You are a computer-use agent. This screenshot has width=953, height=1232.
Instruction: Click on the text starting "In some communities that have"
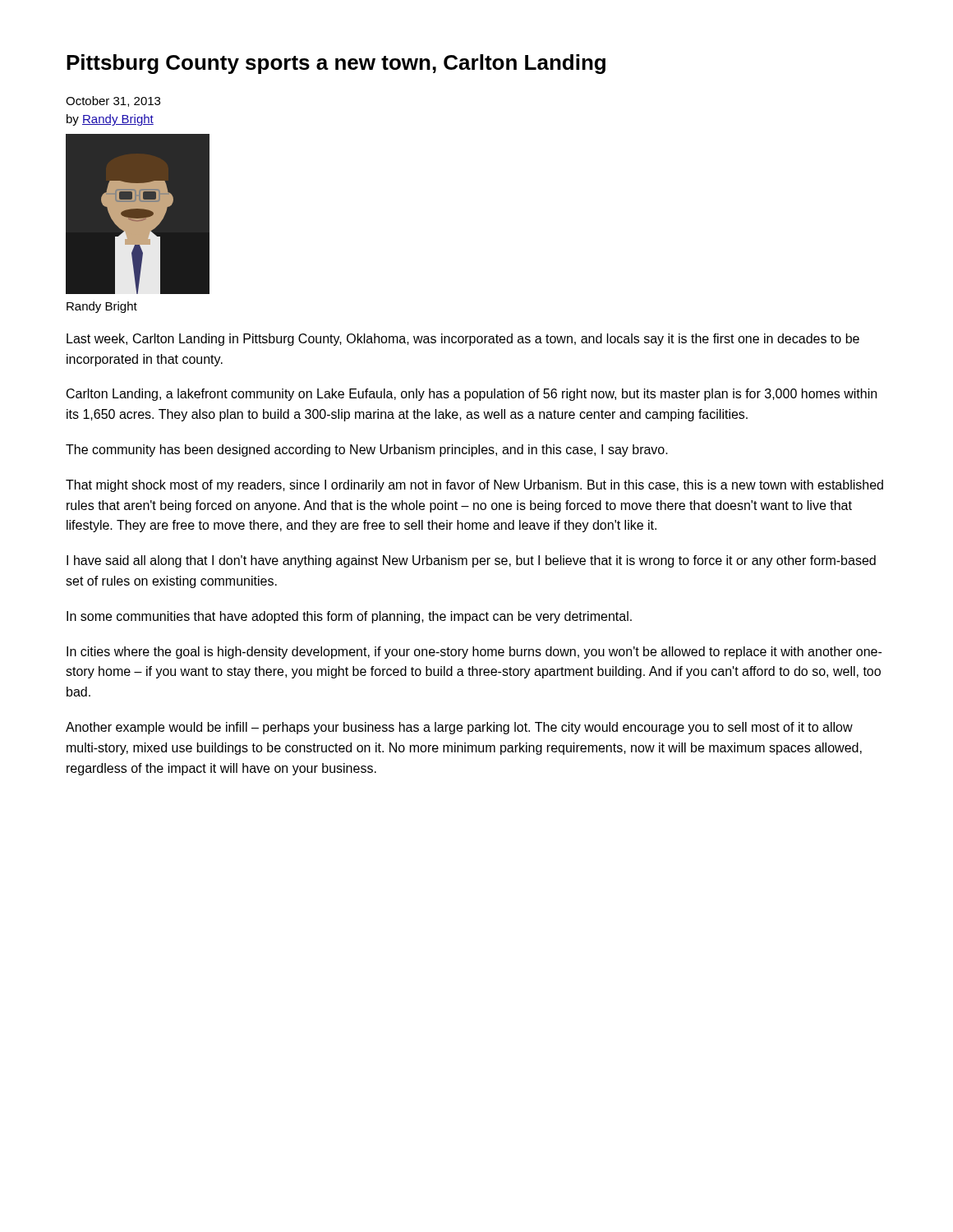[349, 616]
